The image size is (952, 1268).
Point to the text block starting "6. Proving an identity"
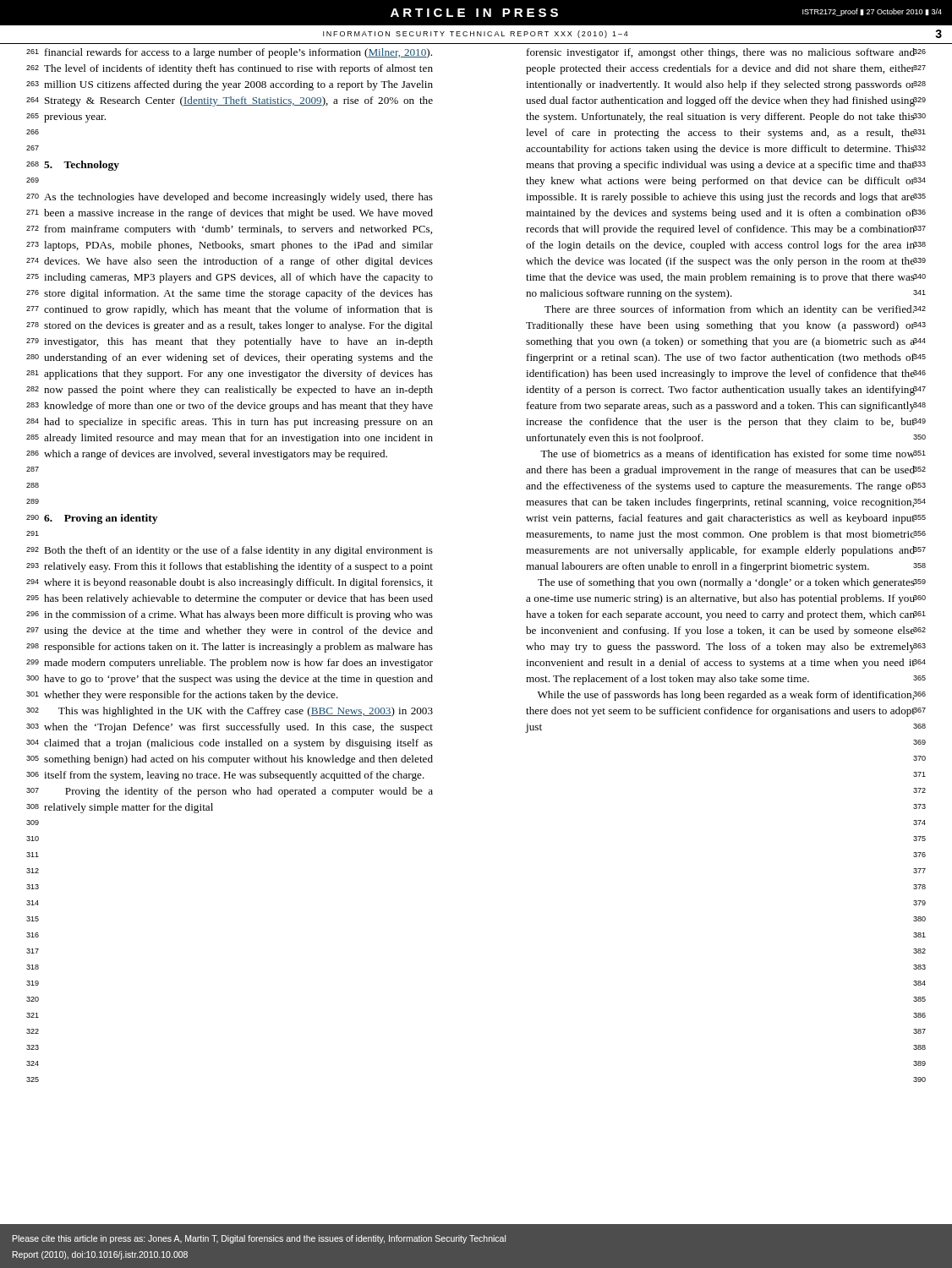click(x=101, y=518)
